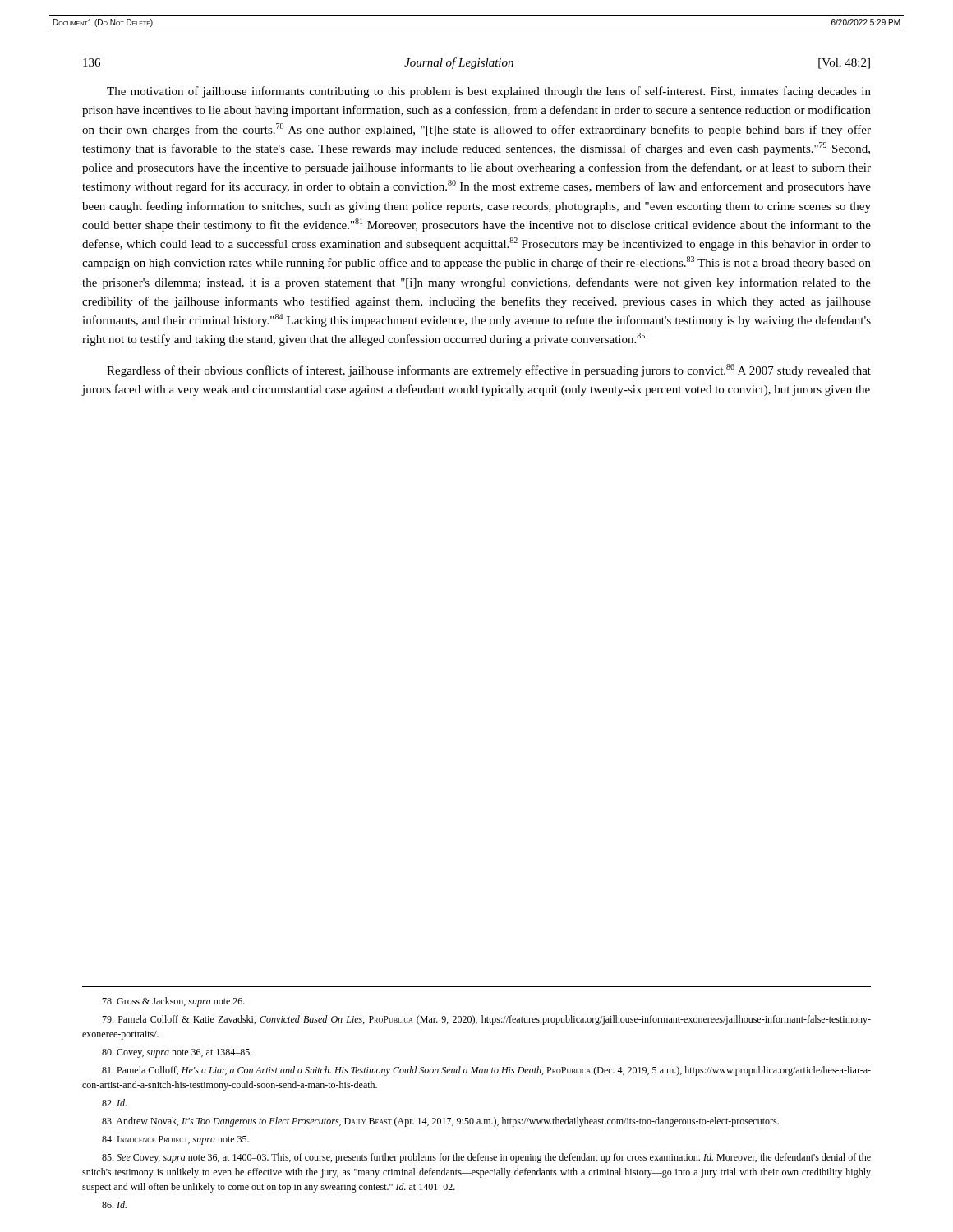953x1232 pixels.
Task: Locate the text "Gross & Jackson, supra note 26."
Action: click(x=173, y=1002)
